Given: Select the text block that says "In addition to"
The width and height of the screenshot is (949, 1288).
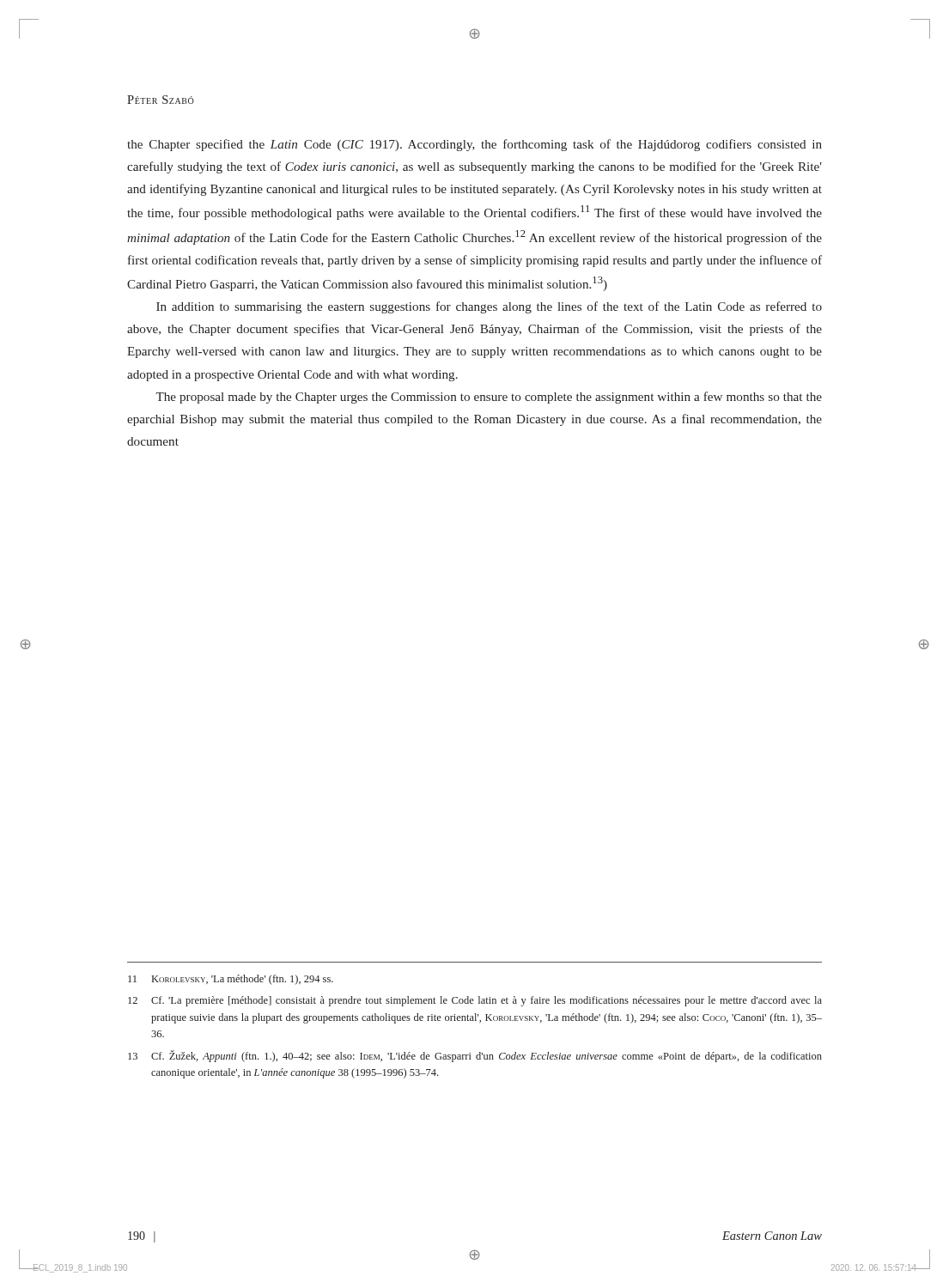Looking at the screenshot, I should click(474, 340).
